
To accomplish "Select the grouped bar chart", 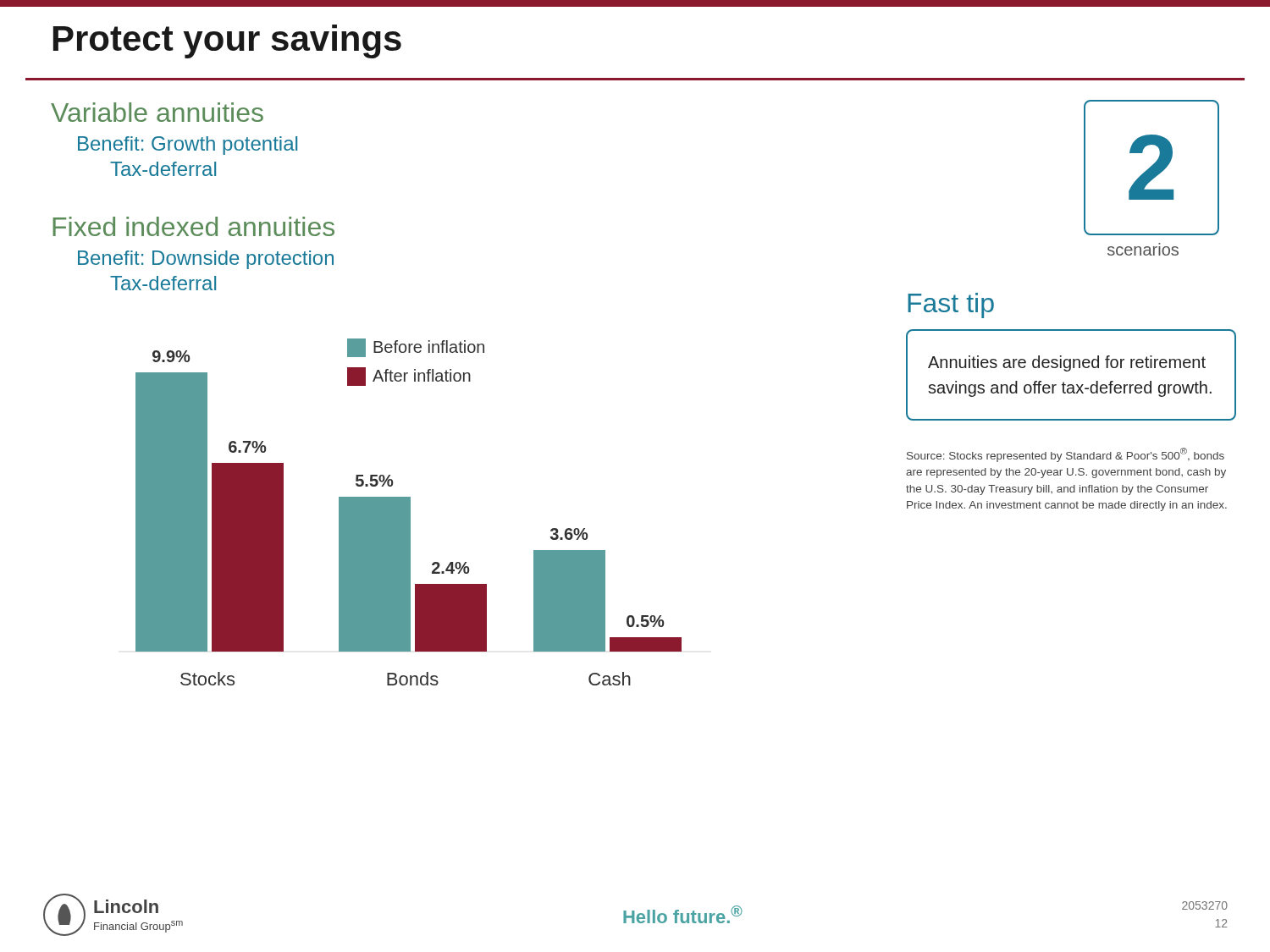I will click(390, 525).
